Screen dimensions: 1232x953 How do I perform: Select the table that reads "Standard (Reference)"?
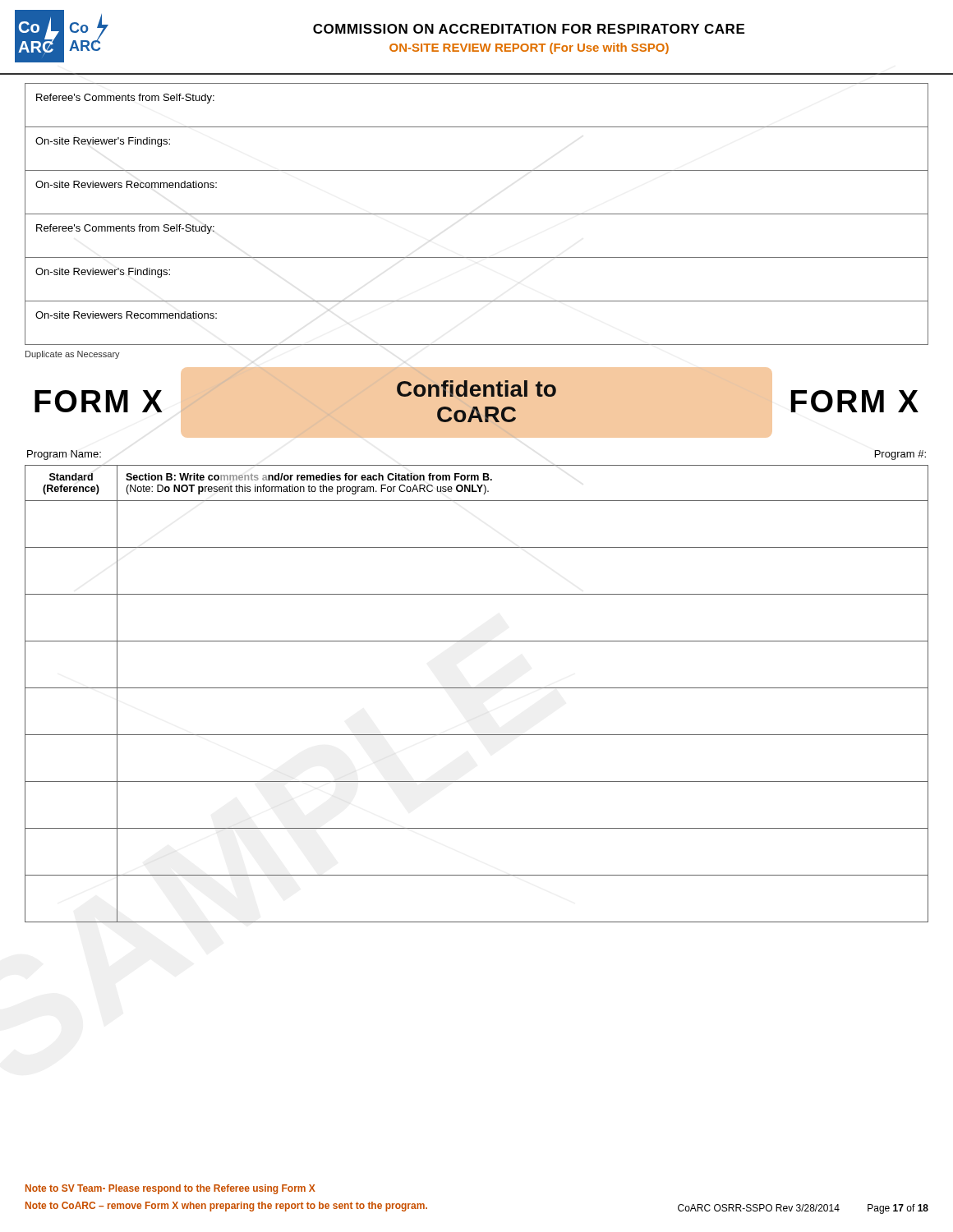(x=476, y=693)
